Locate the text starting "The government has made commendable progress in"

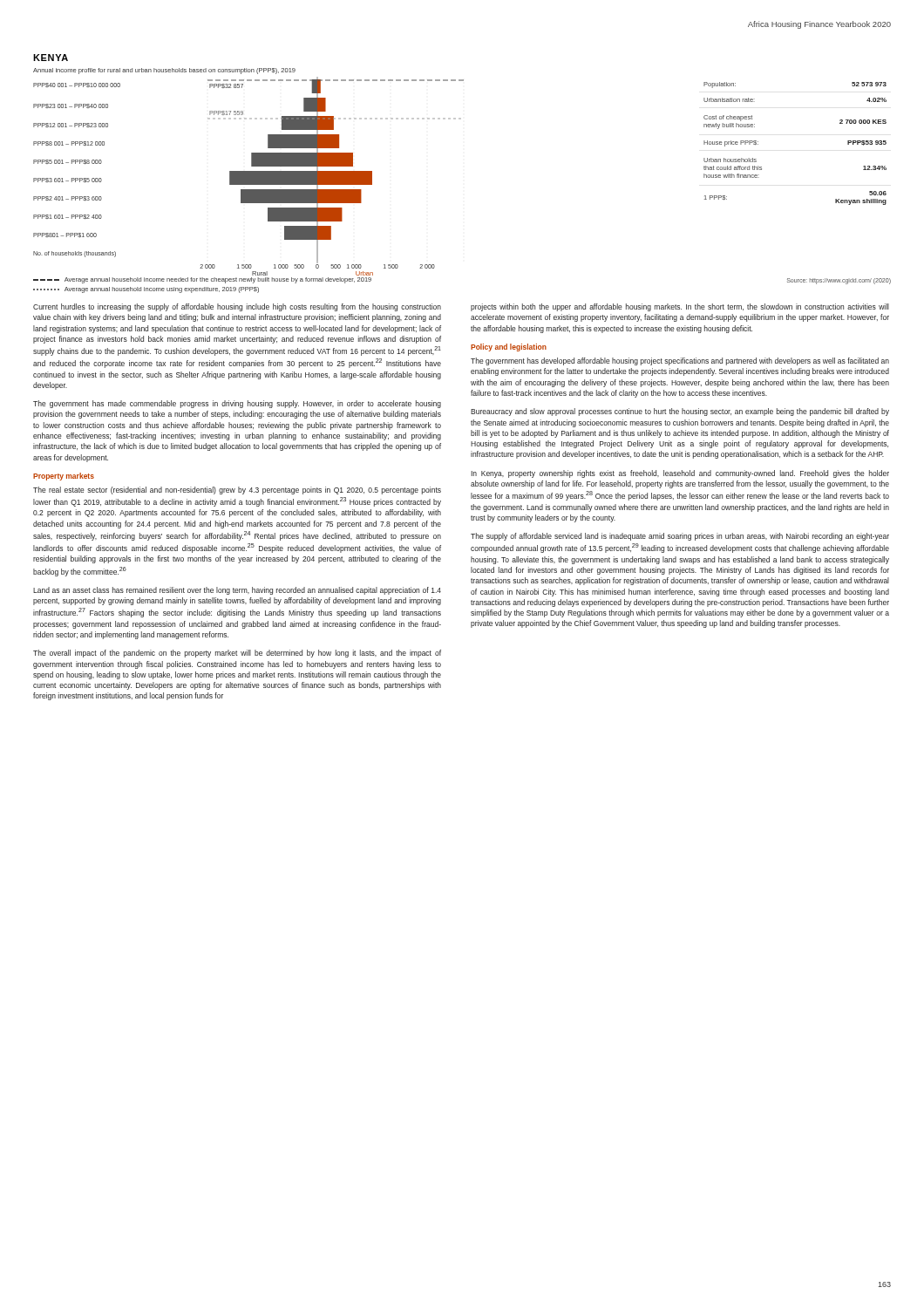click(237, 431)
